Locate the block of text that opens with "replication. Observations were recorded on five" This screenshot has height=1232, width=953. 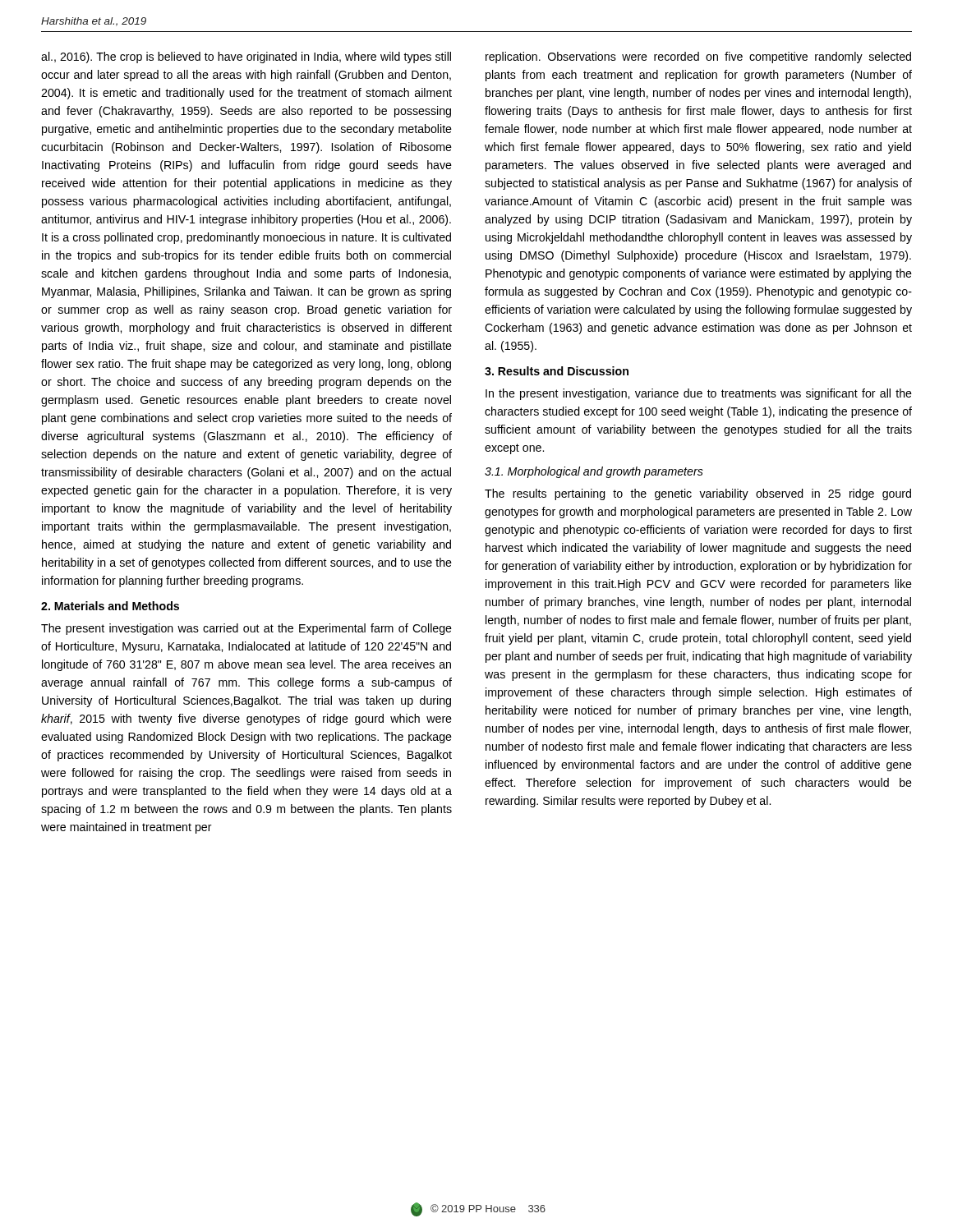698,201
